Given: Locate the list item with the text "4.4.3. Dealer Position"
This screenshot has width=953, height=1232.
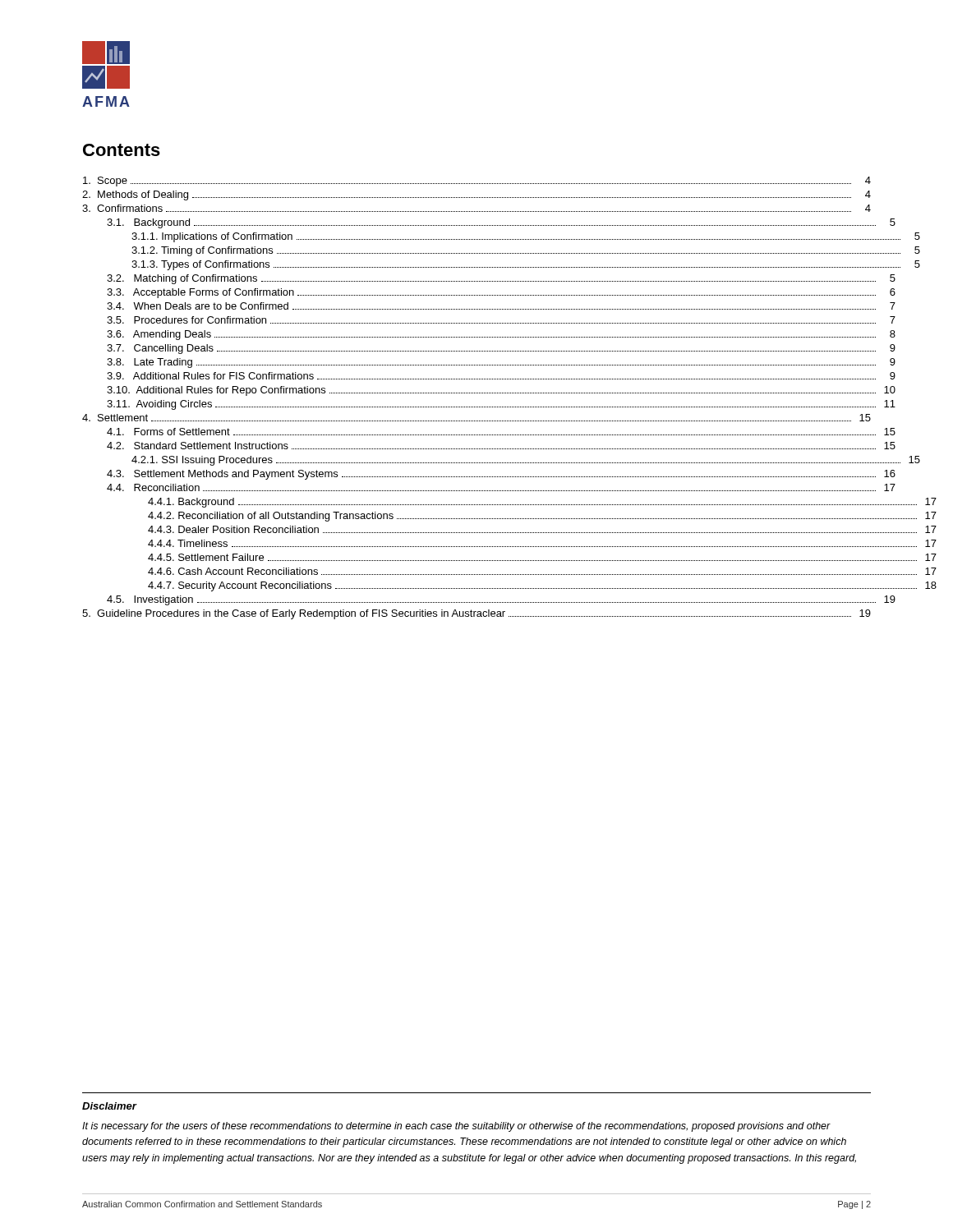Looking at the screenshot, I should click(x=542, y=529).
